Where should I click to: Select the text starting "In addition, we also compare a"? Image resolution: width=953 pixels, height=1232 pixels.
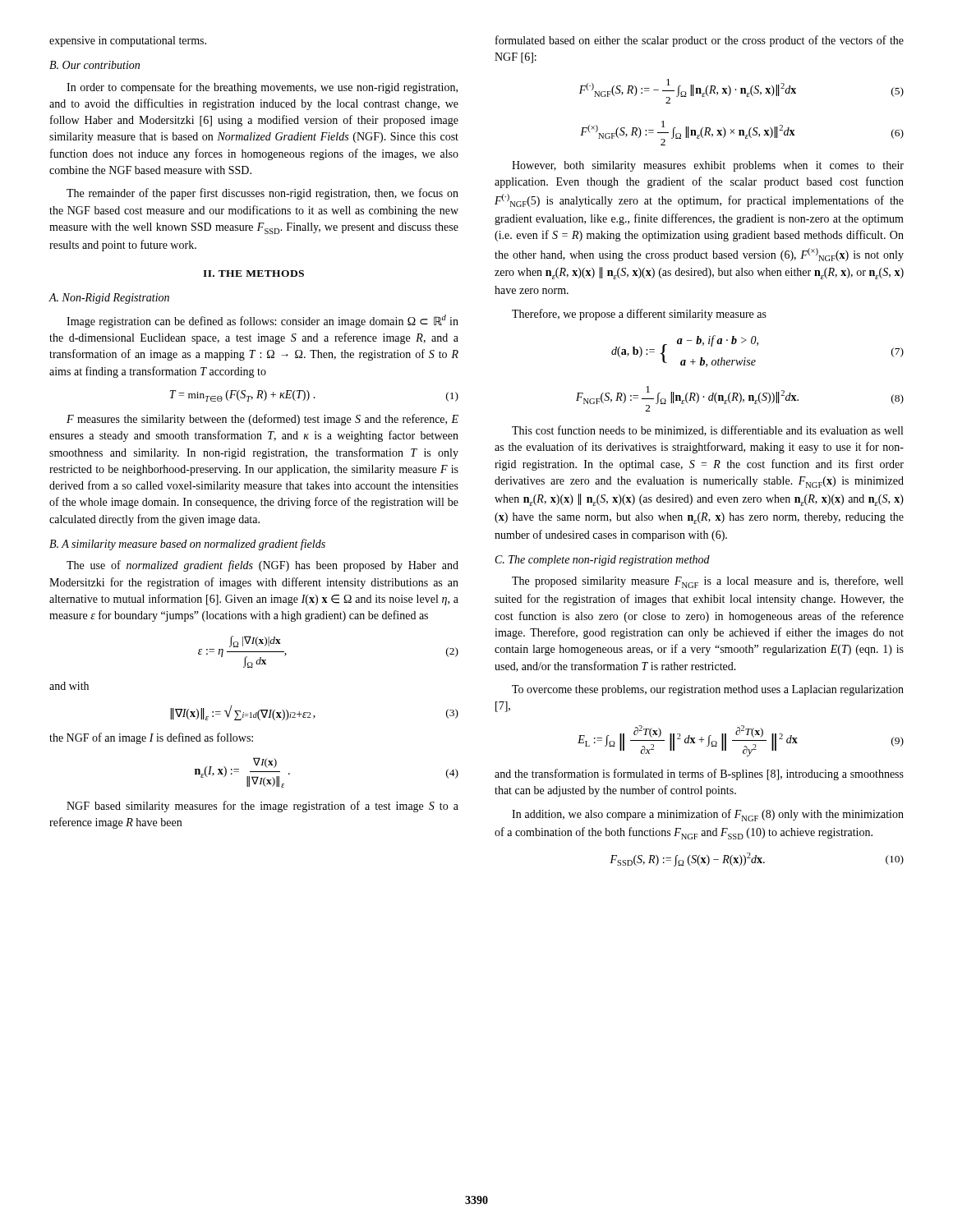tap(699, 824)
